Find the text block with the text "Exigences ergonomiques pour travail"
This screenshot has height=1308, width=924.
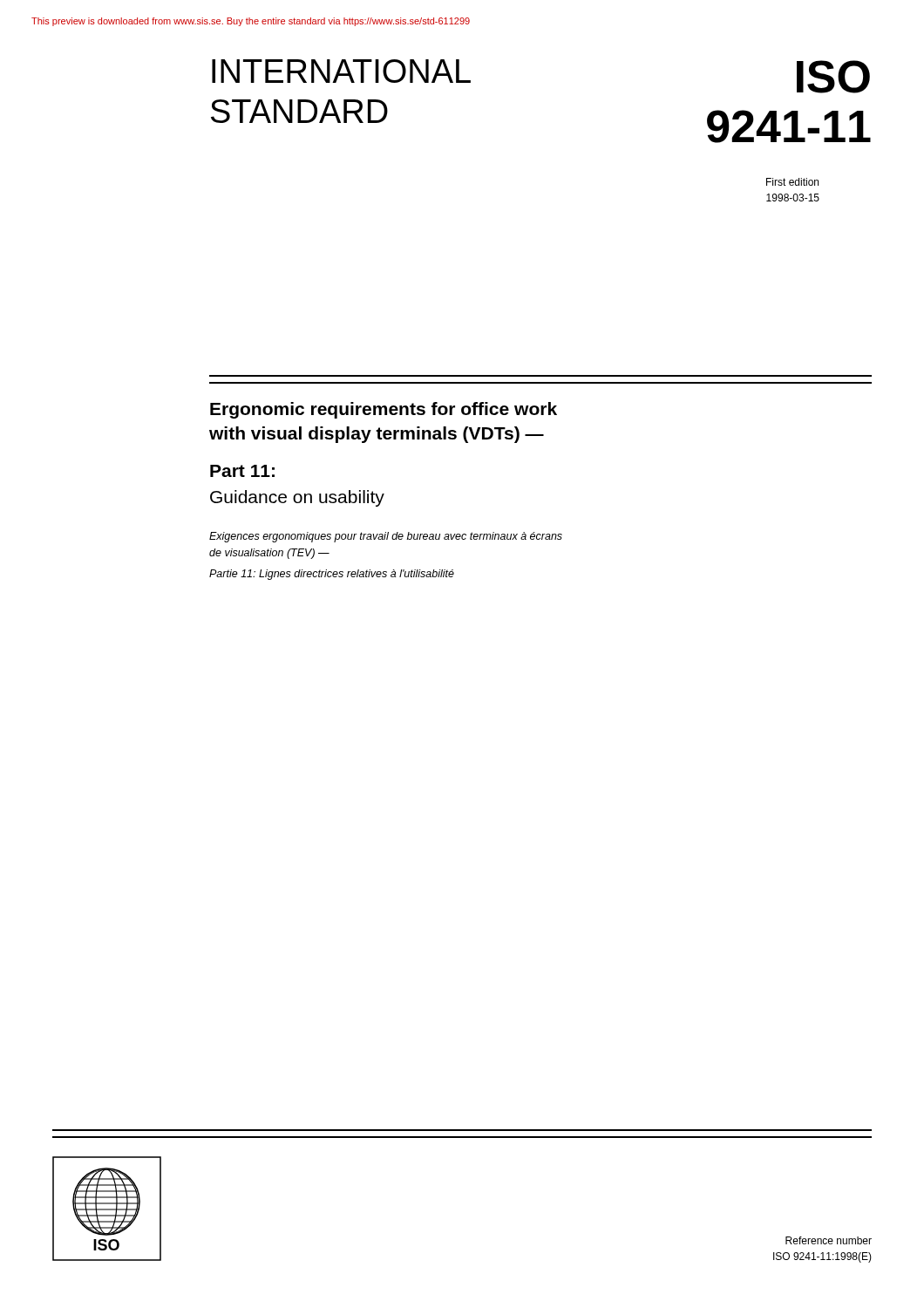pos(386,545)
